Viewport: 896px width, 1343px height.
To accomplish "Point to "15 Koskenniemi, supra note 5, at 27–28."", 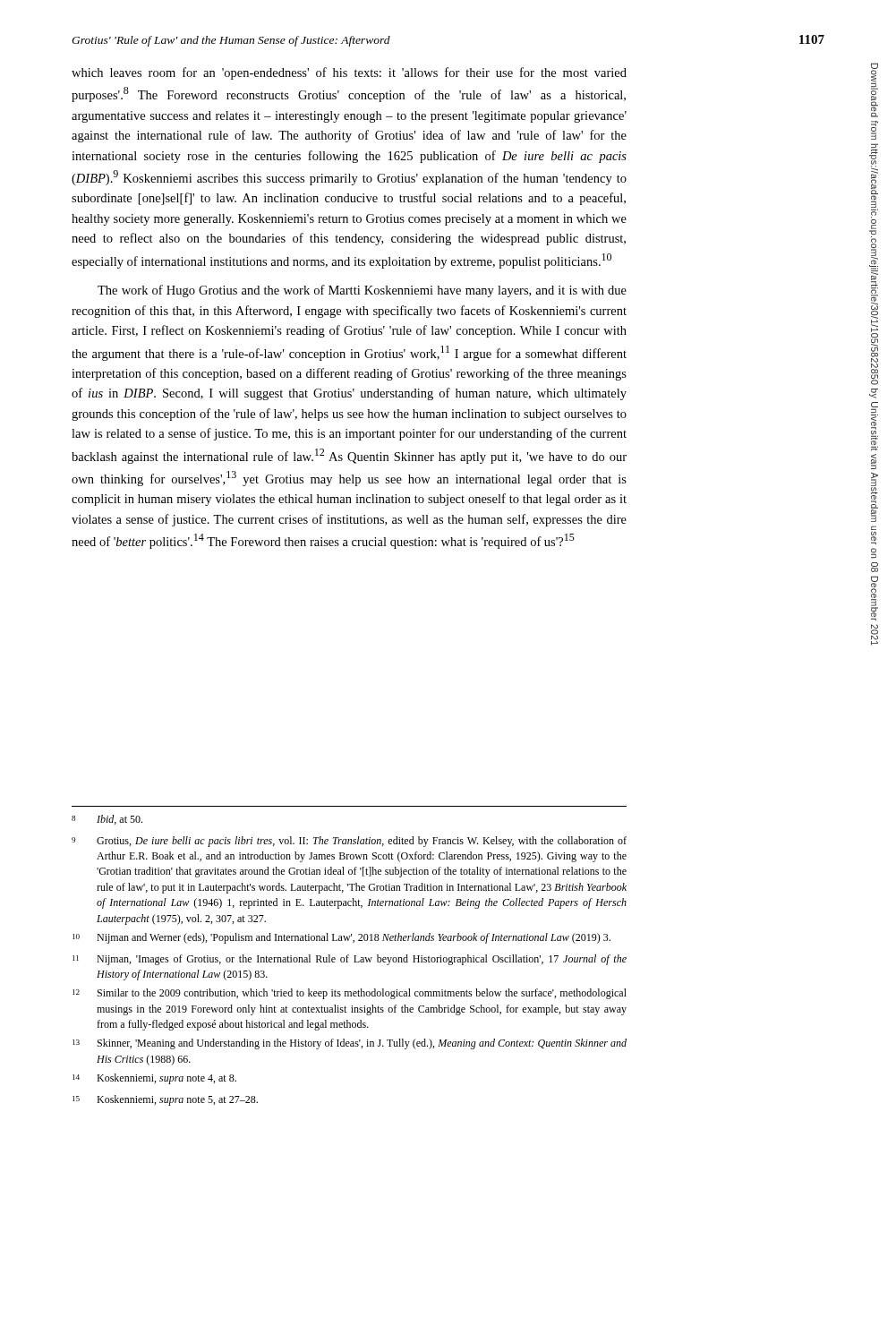I will [x=165, y=1100].
